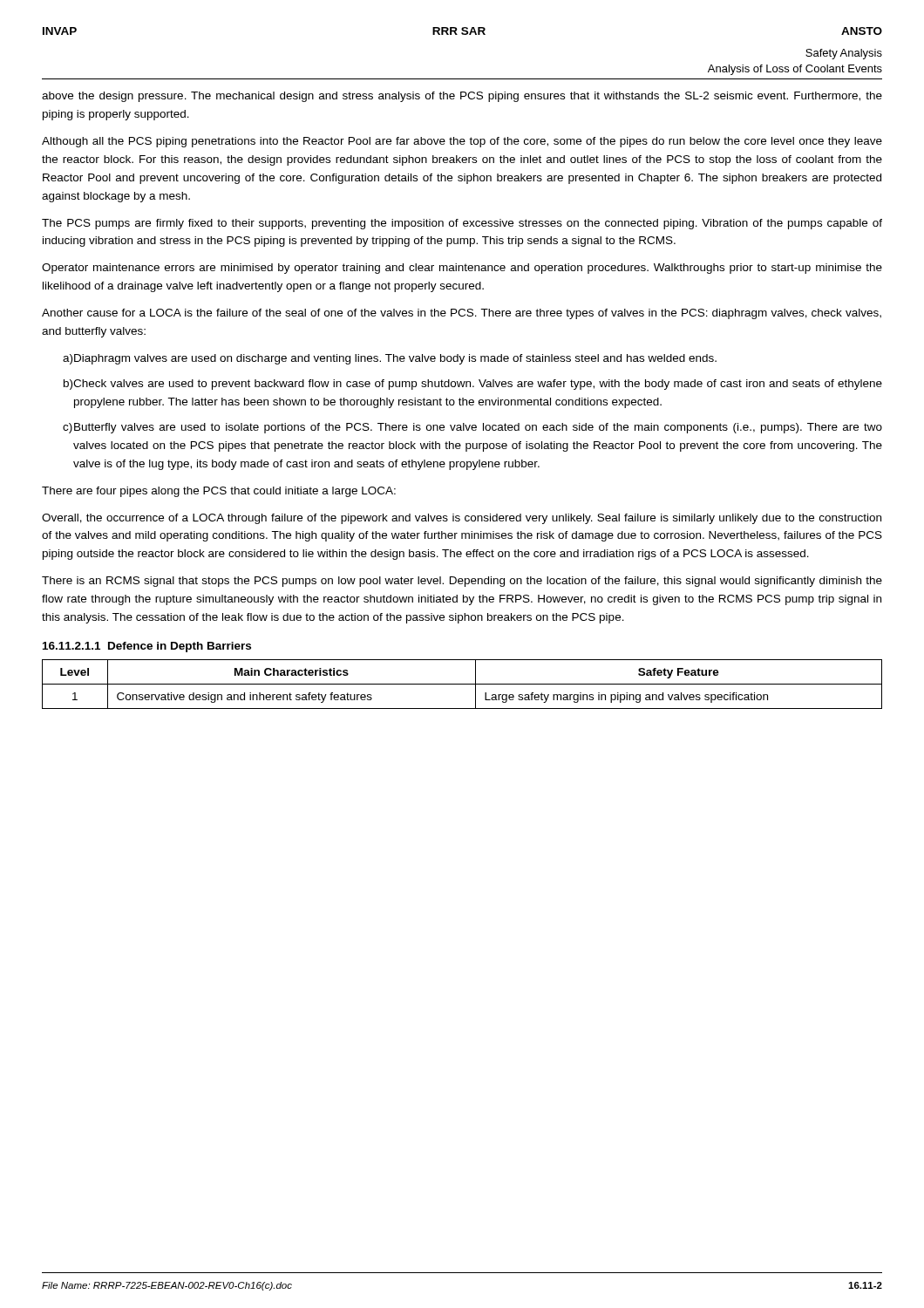Click the passage that begins "Overall, the occurrence of a LOCA through"

pos(462,536)
